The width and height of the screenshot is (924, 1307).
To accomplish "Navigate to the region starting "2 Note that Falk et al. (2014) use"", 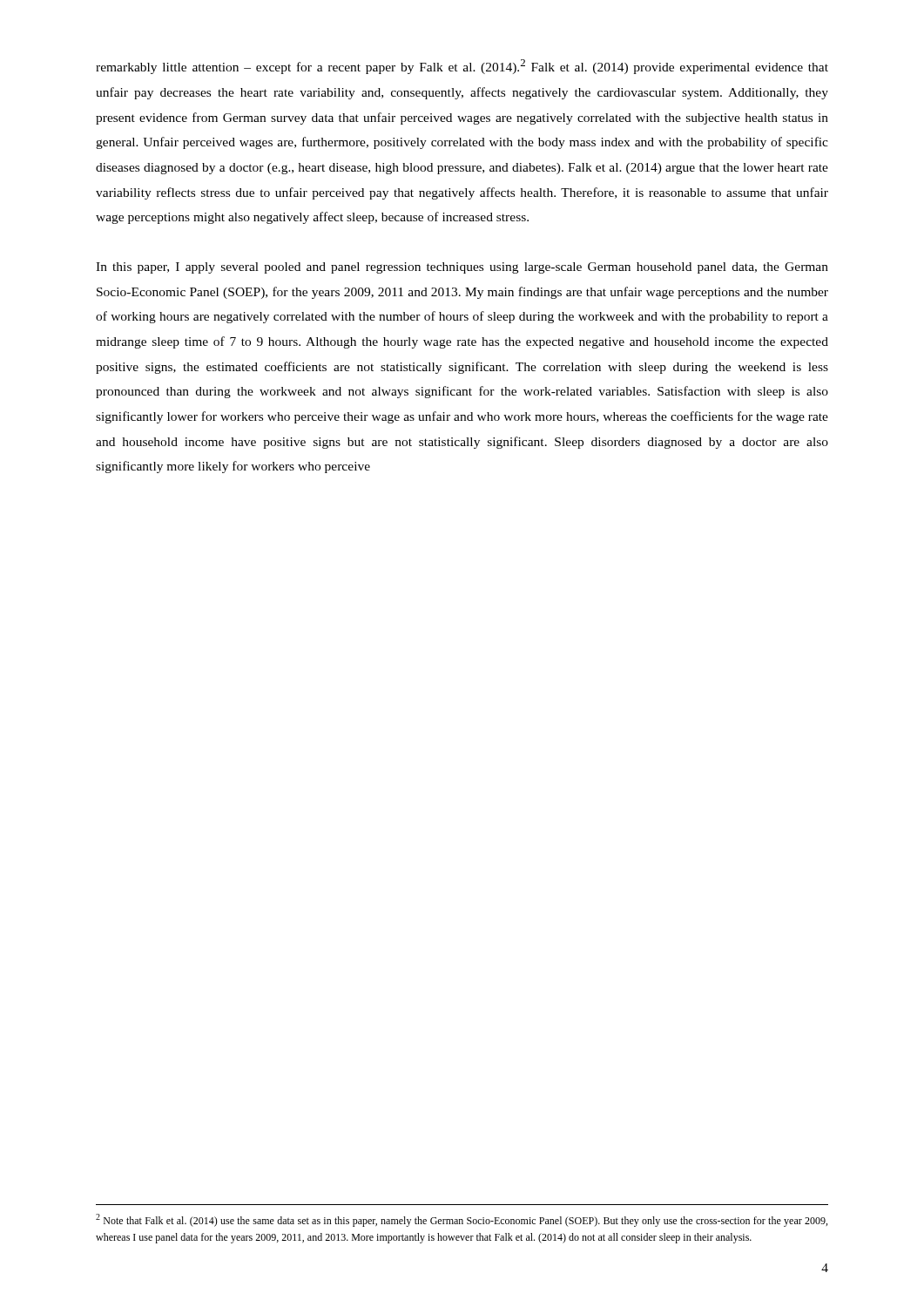I will tap(462, 1227).
